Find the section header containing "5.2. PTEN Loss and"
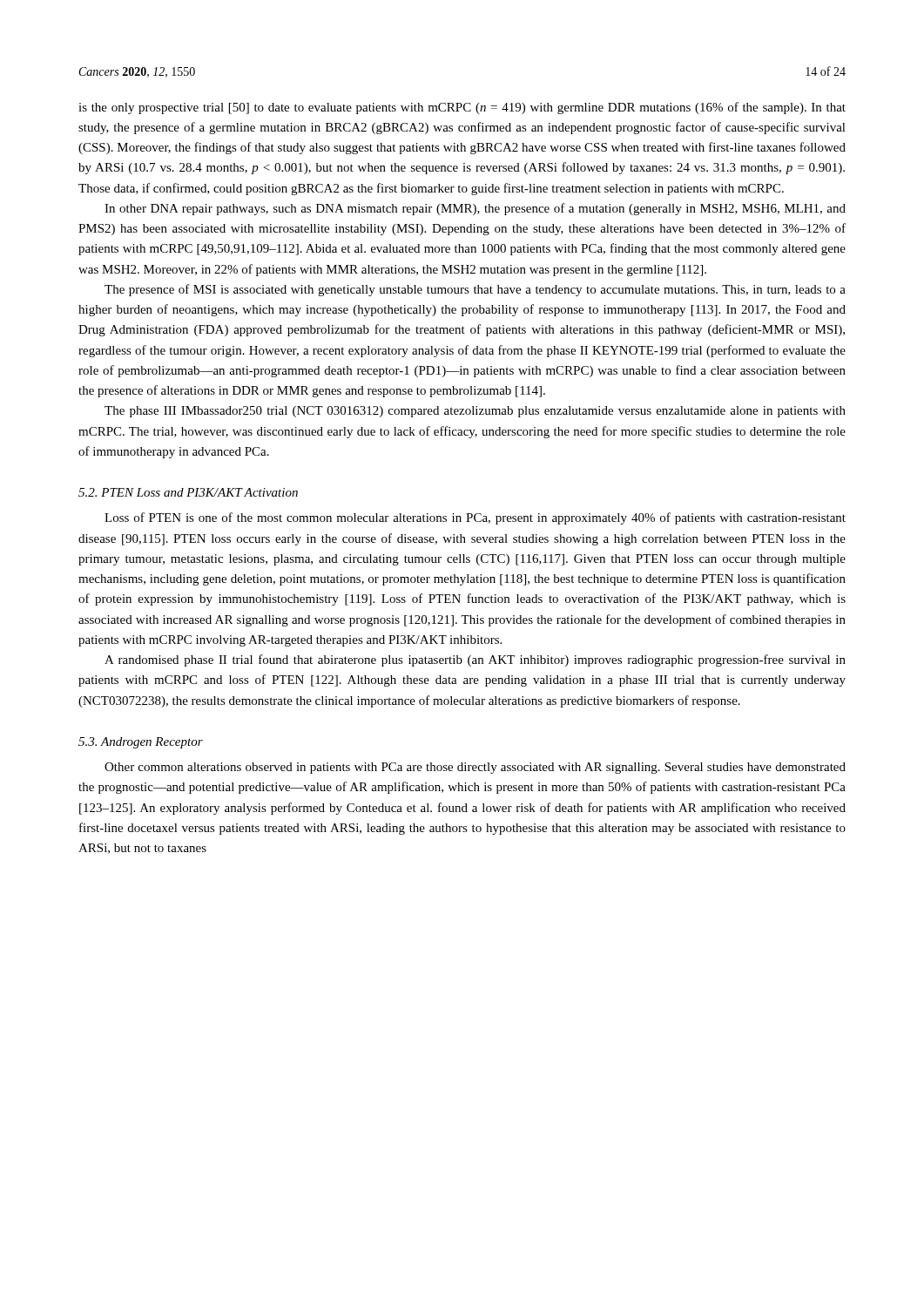Viewport: 924px width, 1307px height. (x=188, y=492)
